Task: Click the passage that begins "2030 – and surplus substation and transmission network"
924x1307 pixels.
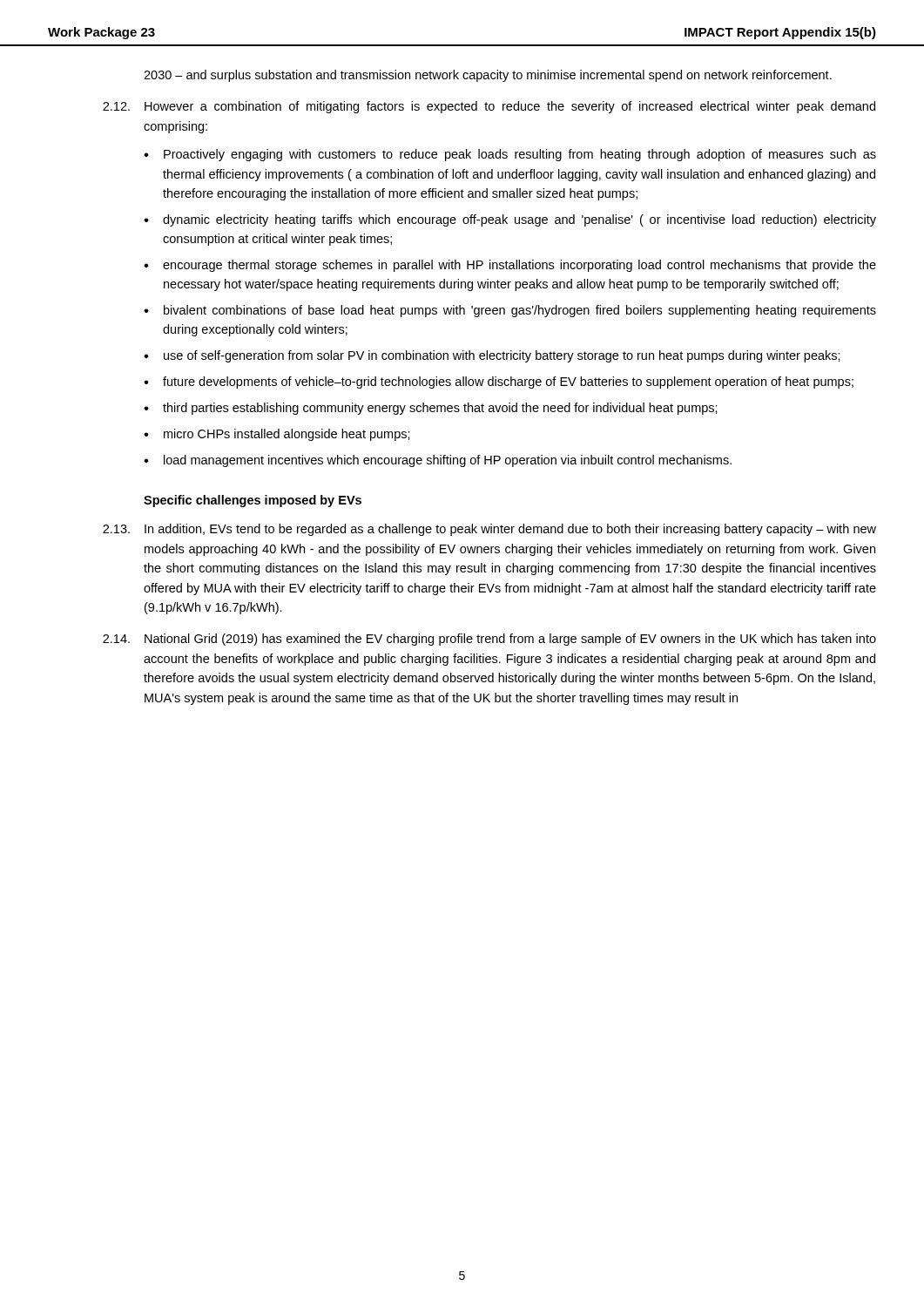Action: point(488,75)
